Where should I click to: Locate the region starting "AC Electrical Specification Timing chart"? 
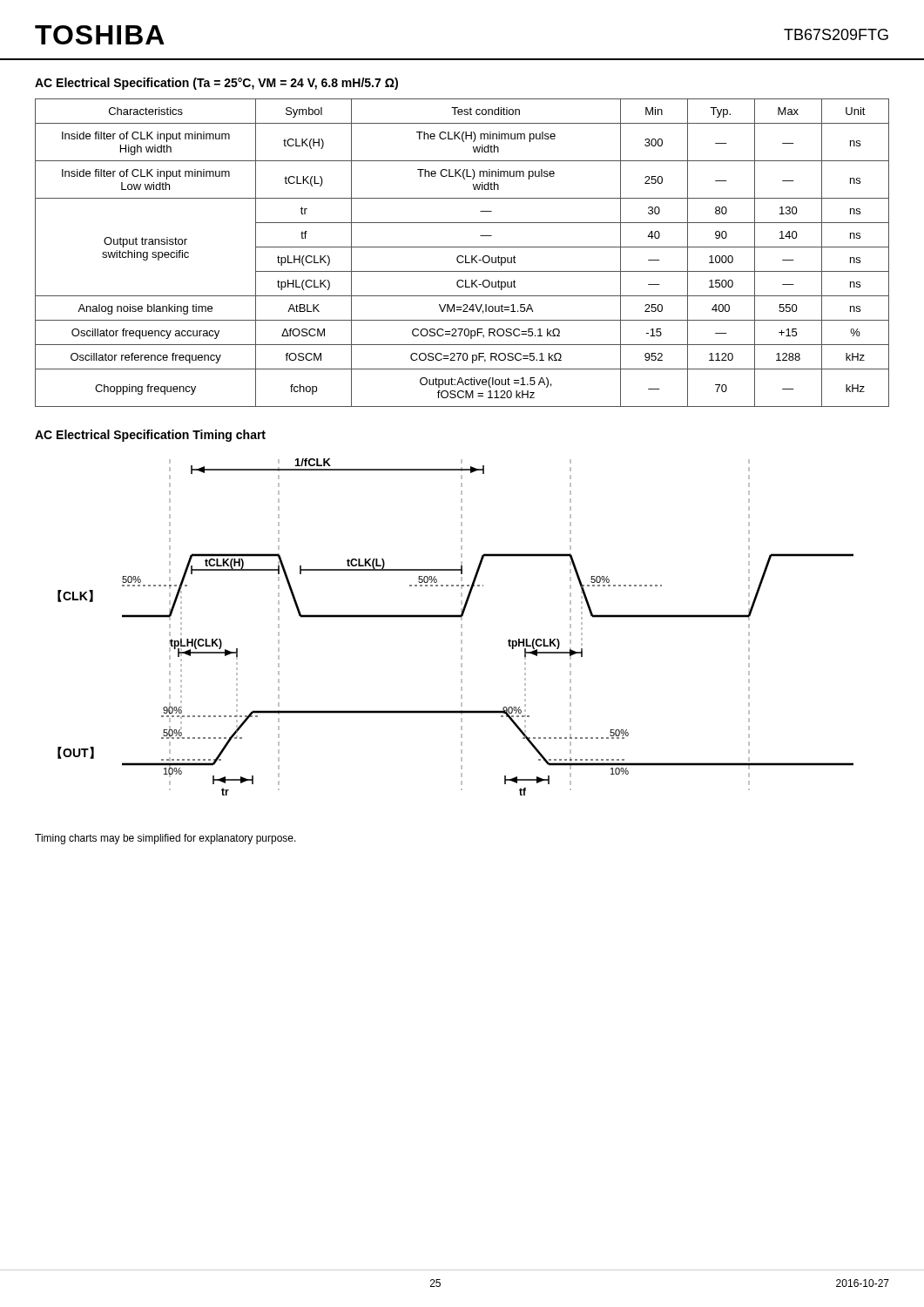click(x=150, y=435)
